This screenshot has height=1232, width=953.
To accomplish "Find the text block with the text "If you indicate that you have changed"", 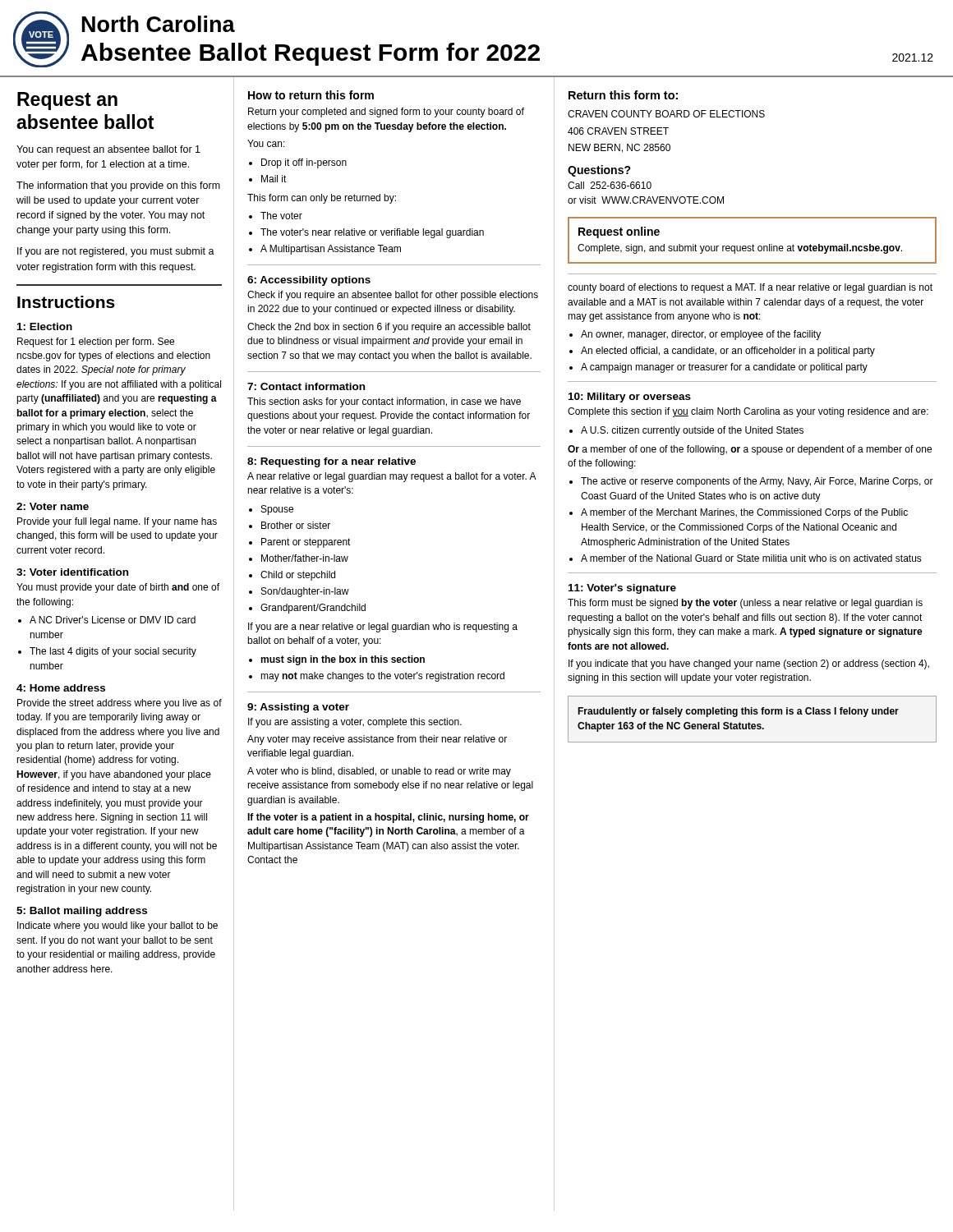I will tap(749, 671).
